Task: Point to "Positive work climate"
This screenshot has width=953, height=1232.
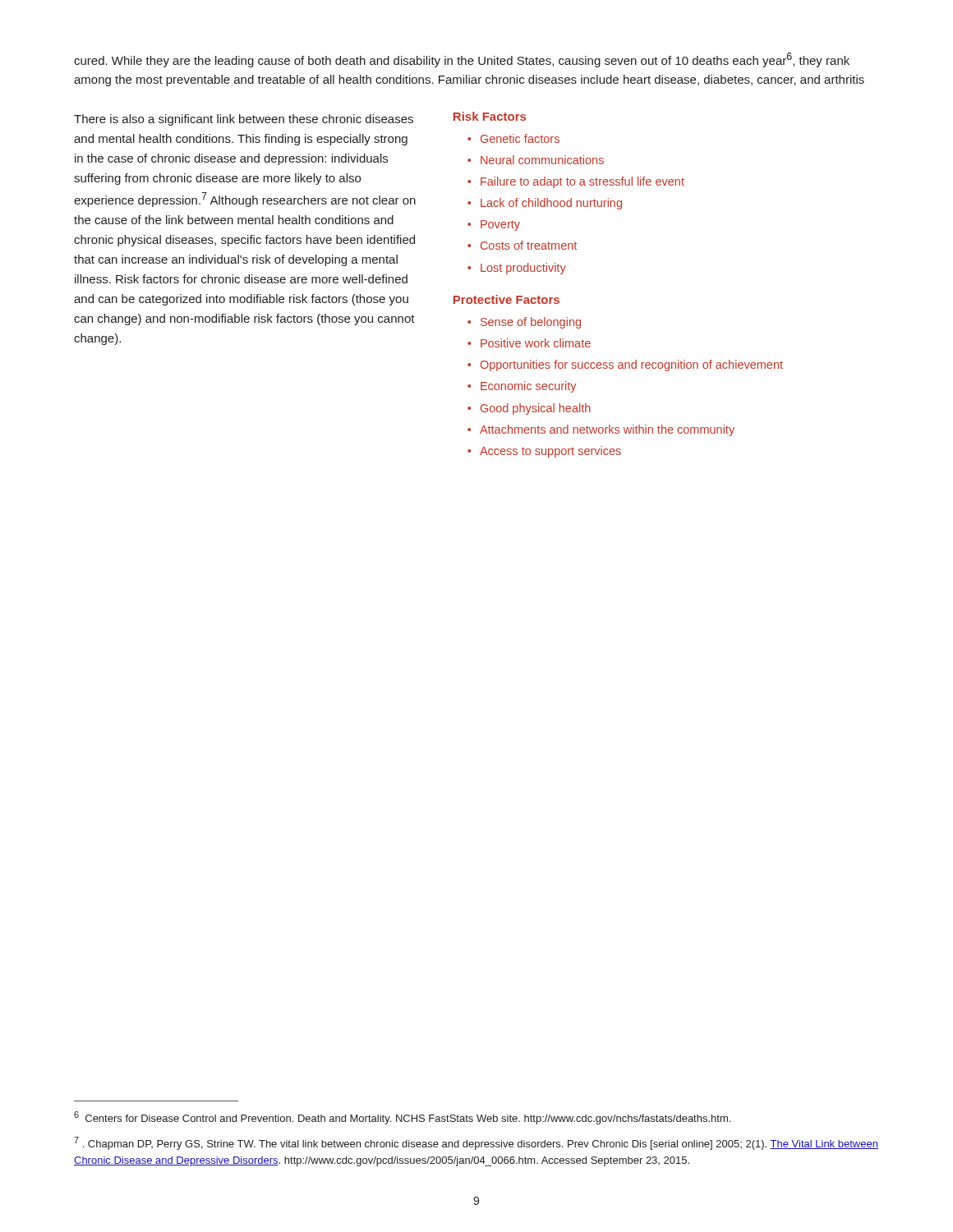Action: click(x=535, y=343)
